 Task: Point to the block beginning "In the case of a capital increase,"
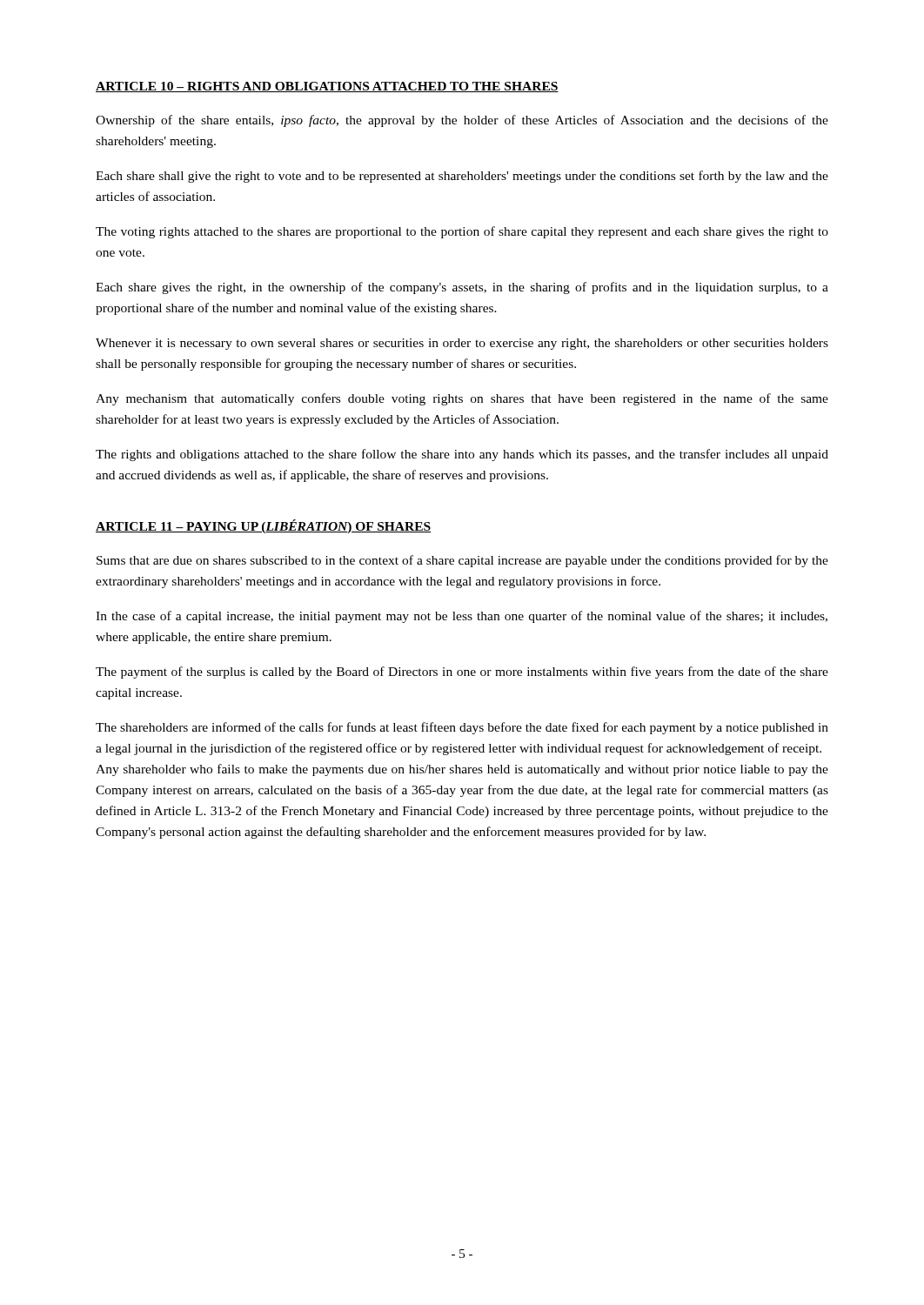pos(462,626)
